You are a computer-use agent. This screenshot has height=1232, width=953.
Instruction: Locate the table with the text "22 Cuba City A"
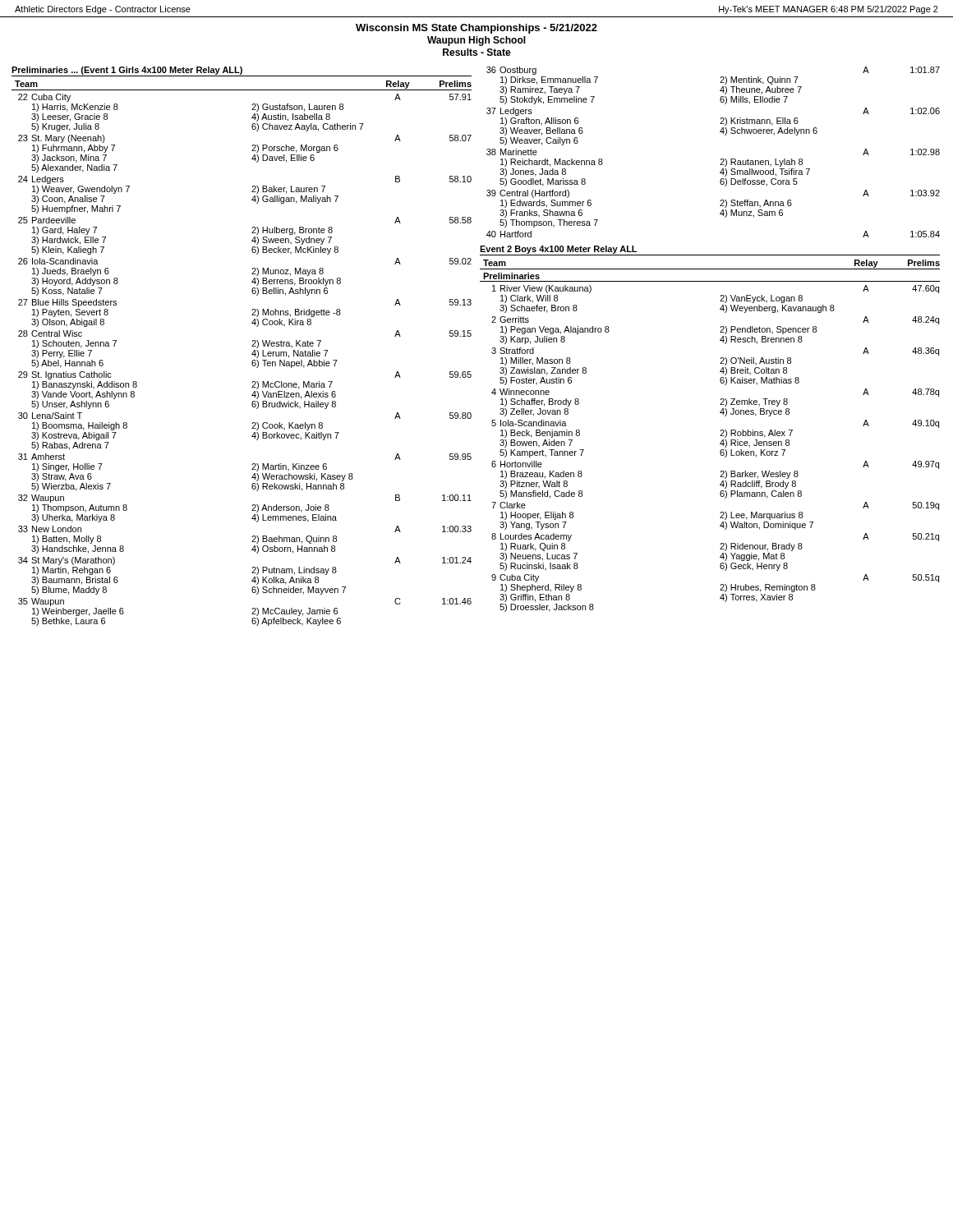(242, 359)
